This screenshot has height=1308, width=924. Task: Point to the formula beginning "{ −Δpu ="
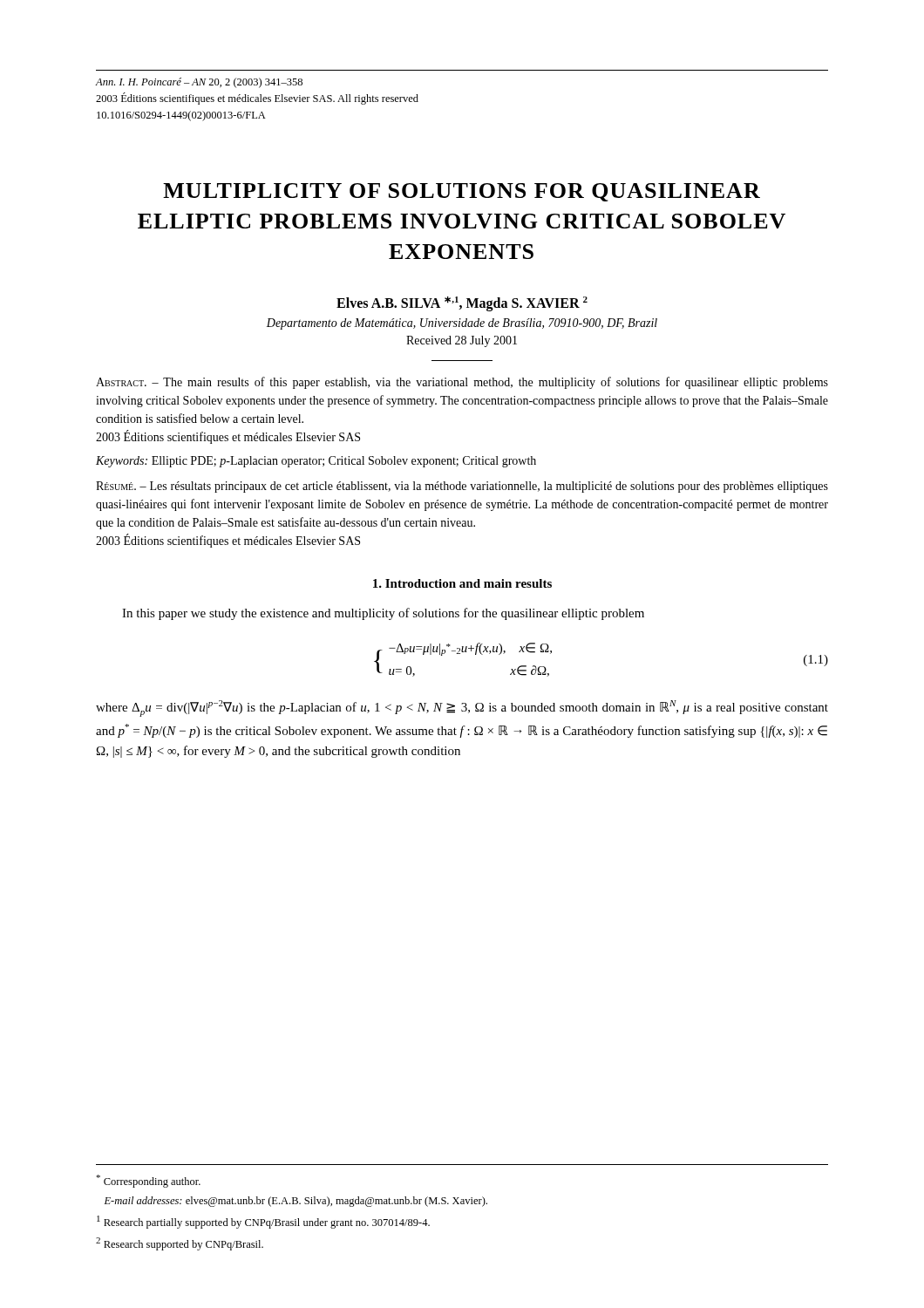462,660
